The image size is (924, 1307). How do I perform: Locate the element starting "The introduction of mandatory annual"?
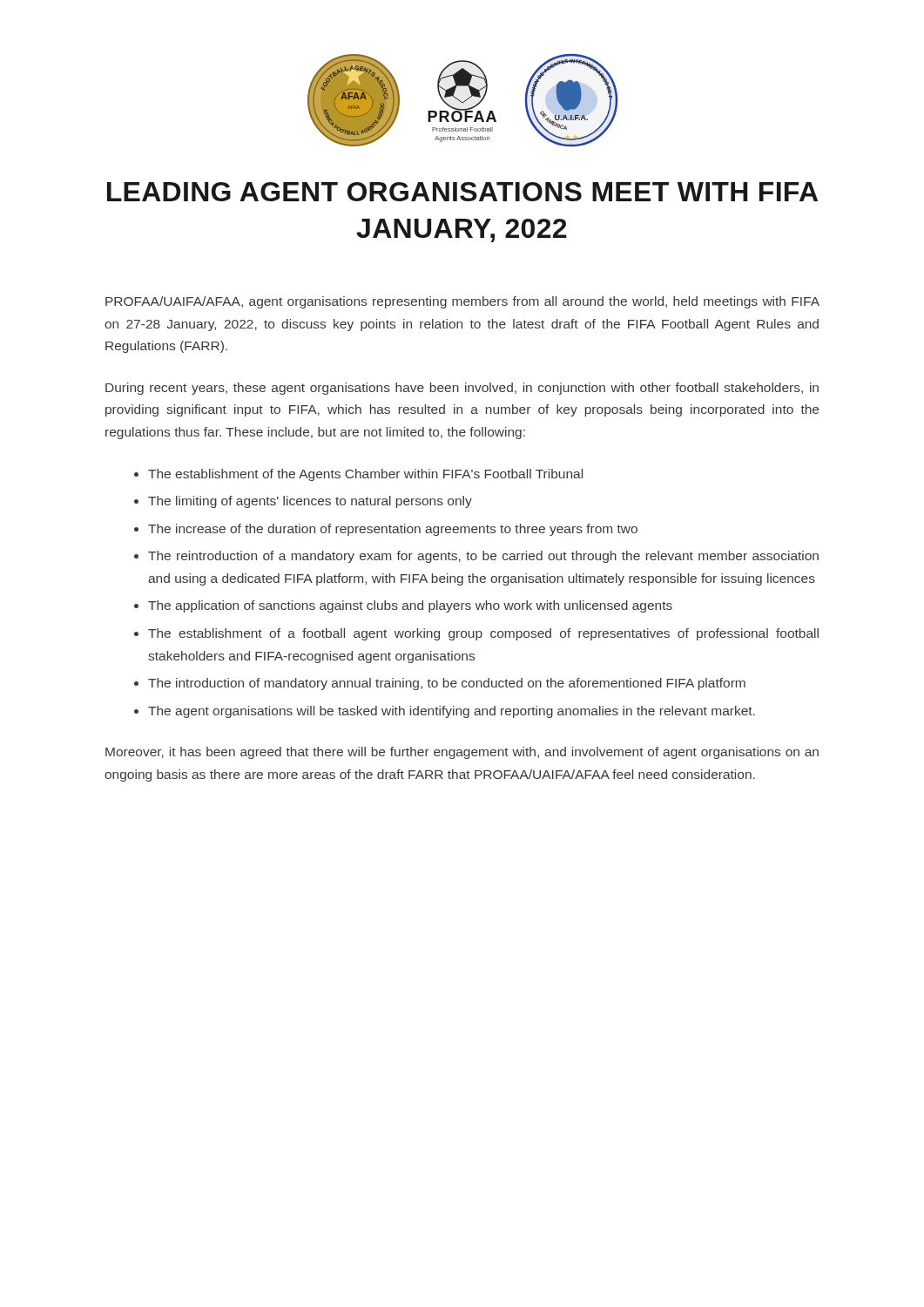447,683
